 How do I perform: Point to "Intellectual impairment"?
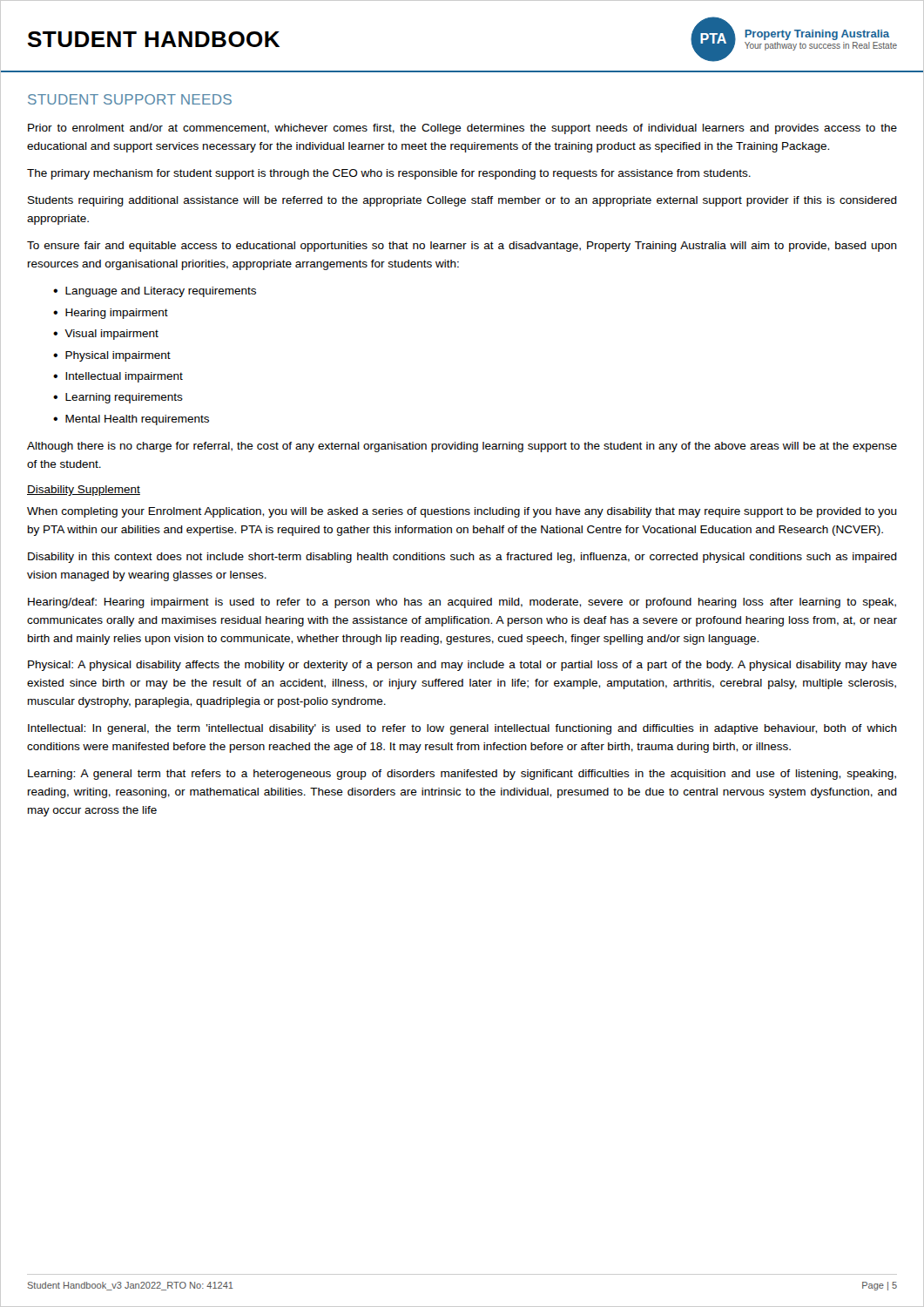pos(124,376)
